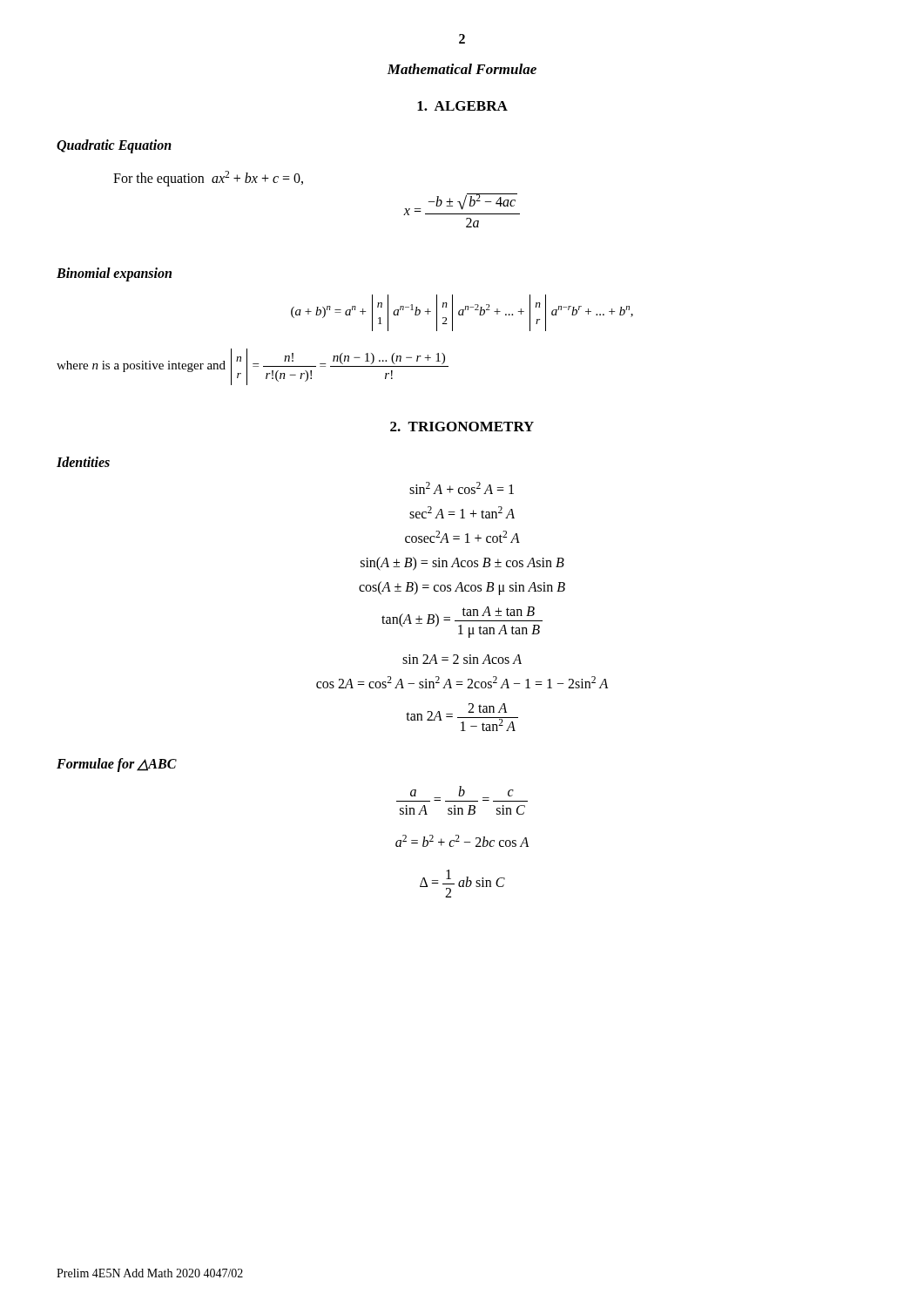
Task: Select the passage starting "a sin A = b sin"
Action: [x=462, y=801]
